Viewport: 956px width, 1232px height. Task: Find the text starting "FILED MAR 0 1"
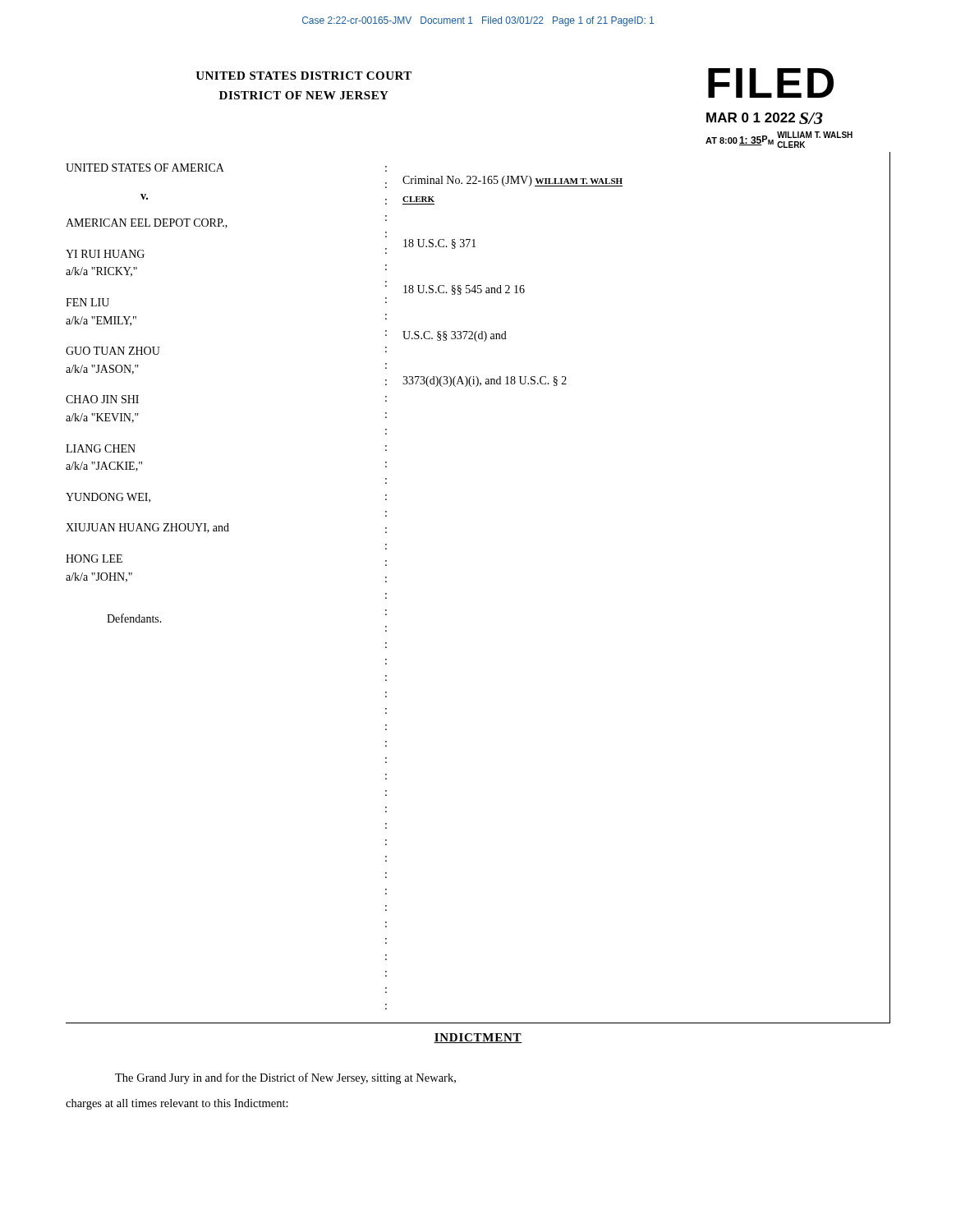788,106
